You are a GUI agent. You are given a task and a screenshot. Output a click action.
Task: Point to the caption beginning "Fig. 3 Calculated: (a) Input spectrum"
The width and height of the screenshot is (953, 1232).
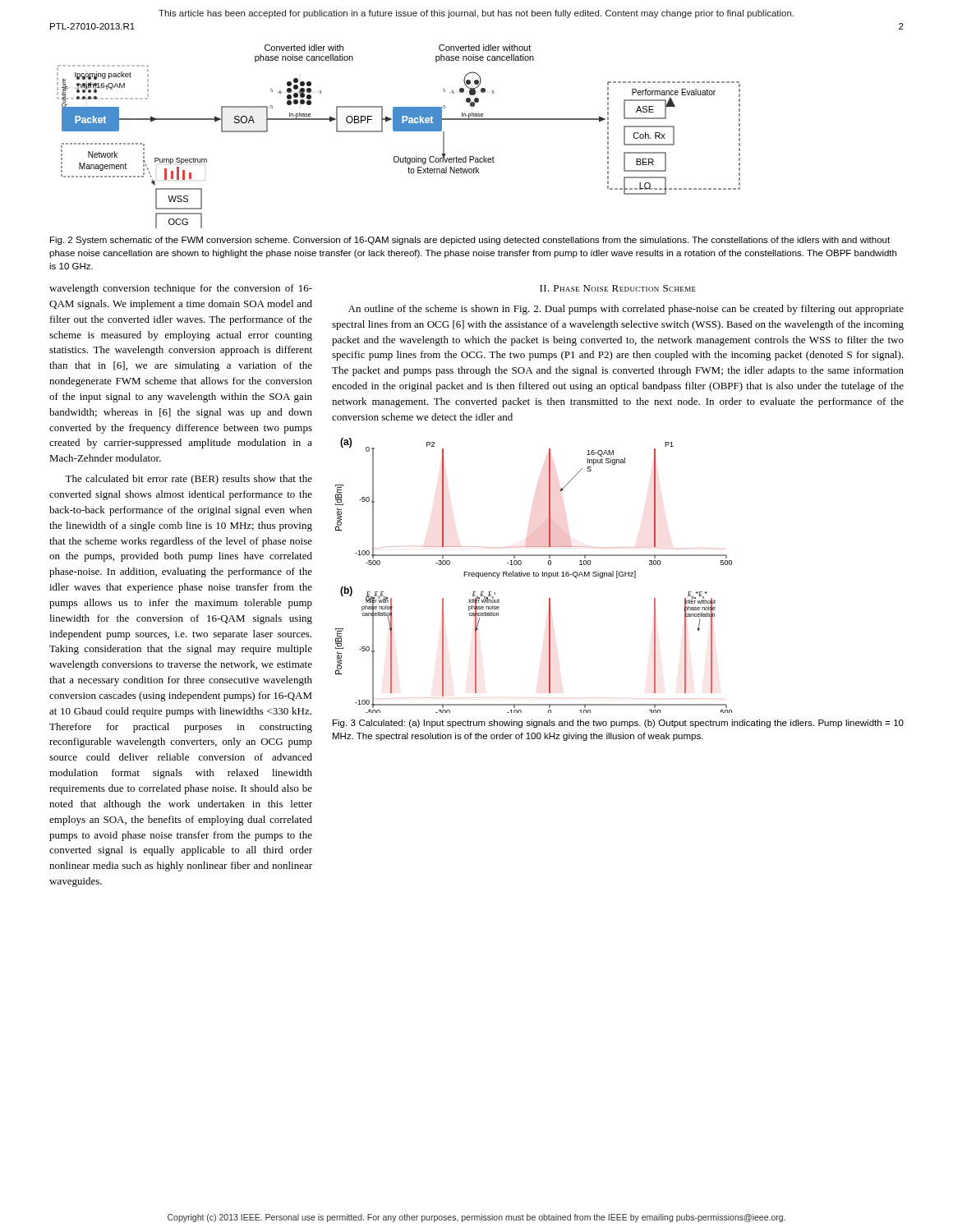point(618,729)
